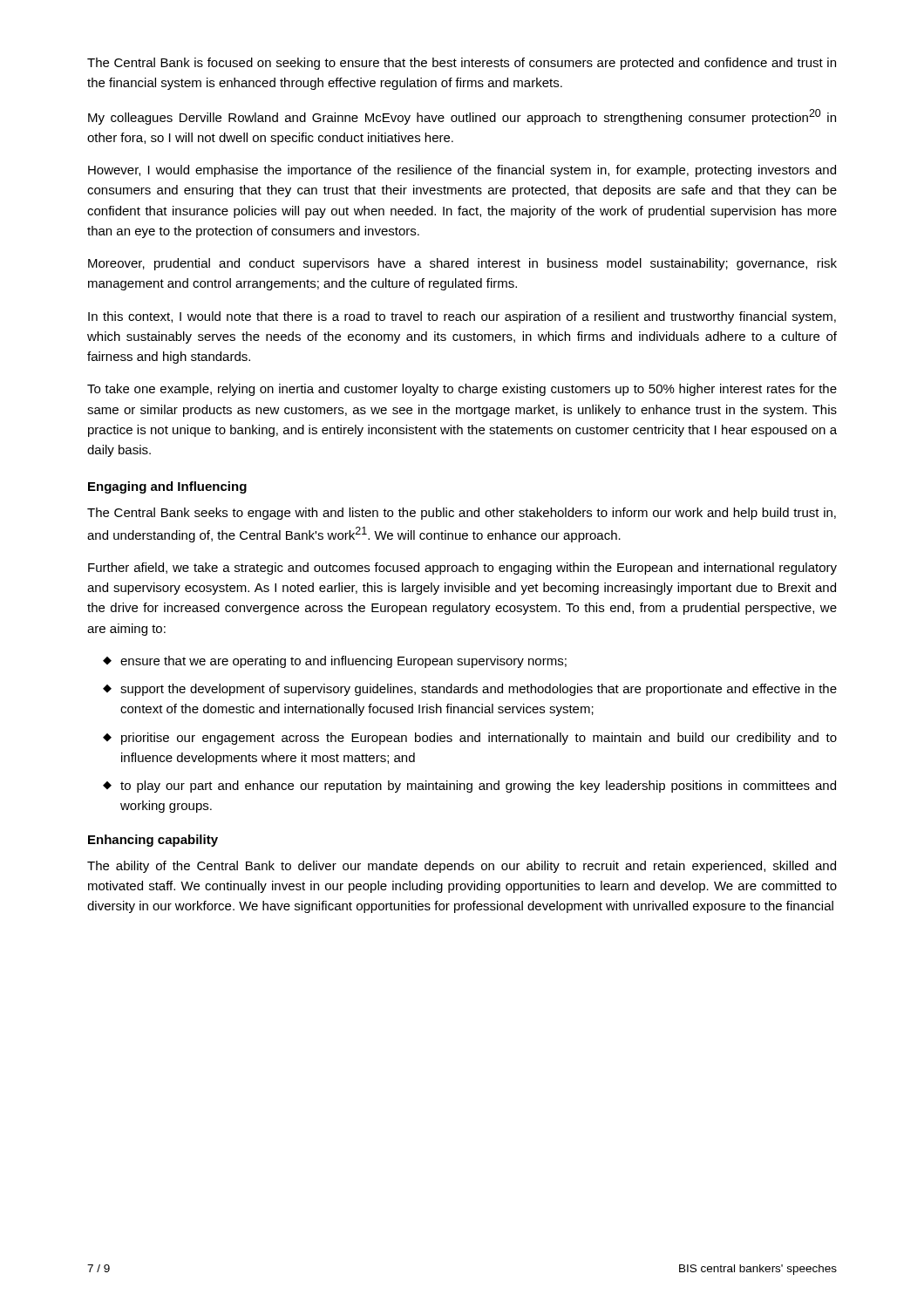This screenshot has height=1308, width=924.
Task: Select the list item containing "◆ to play"
Action: (x=470, y=796)
